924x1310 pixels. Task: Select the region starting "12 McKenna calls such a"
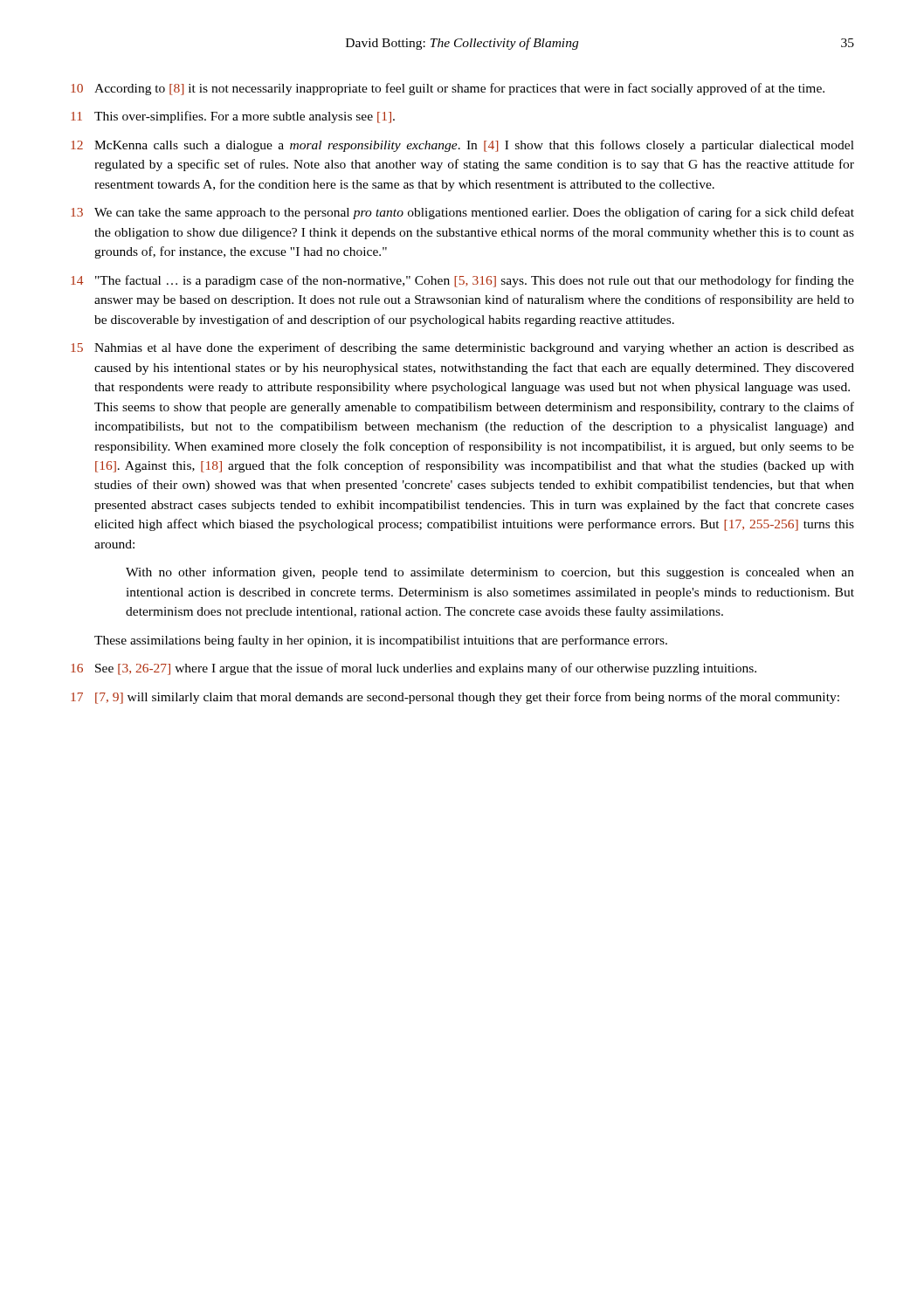point(462,165)
